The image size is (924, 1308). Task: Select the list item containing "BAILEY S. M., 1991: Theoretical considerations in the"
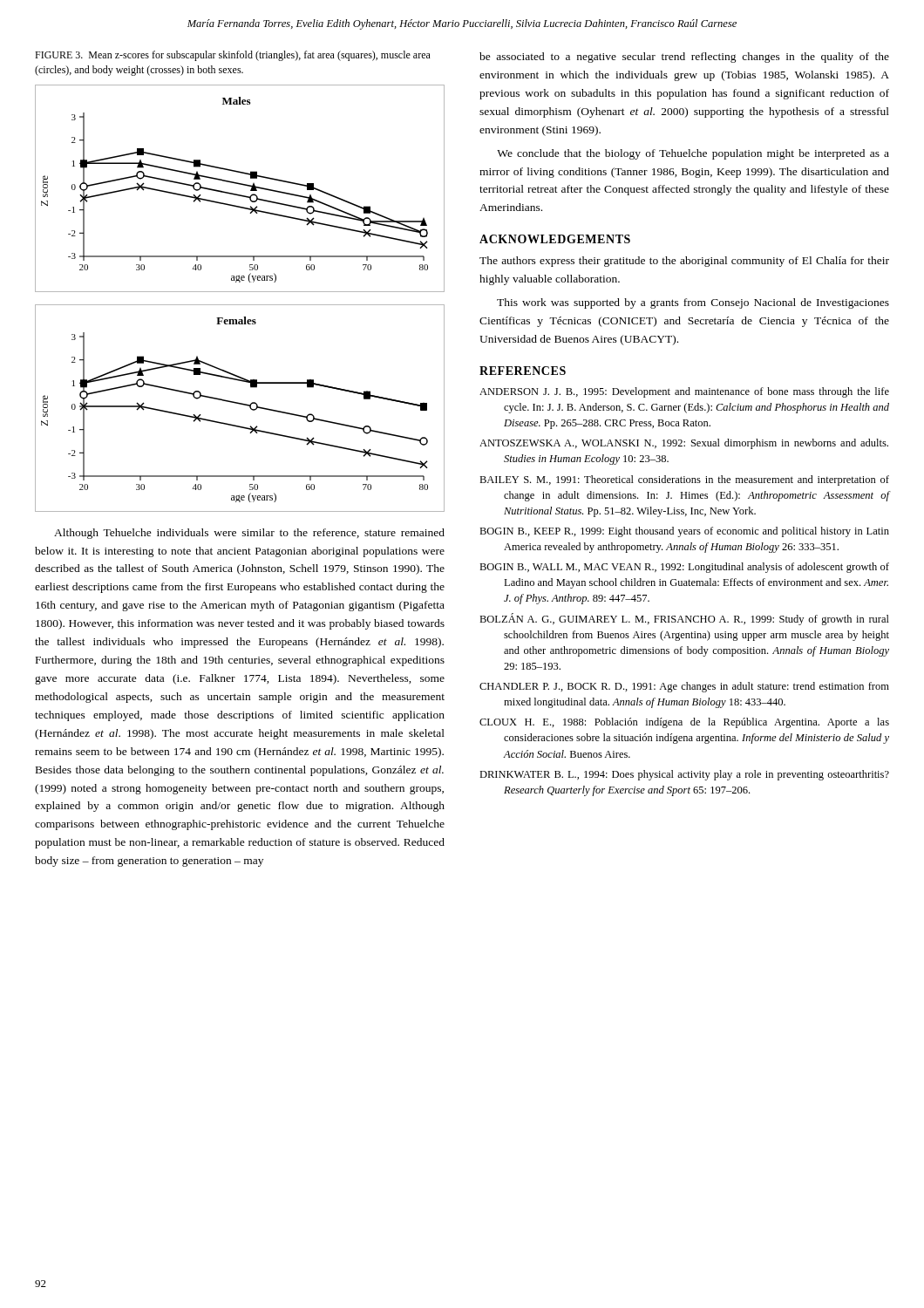[684, 495]
